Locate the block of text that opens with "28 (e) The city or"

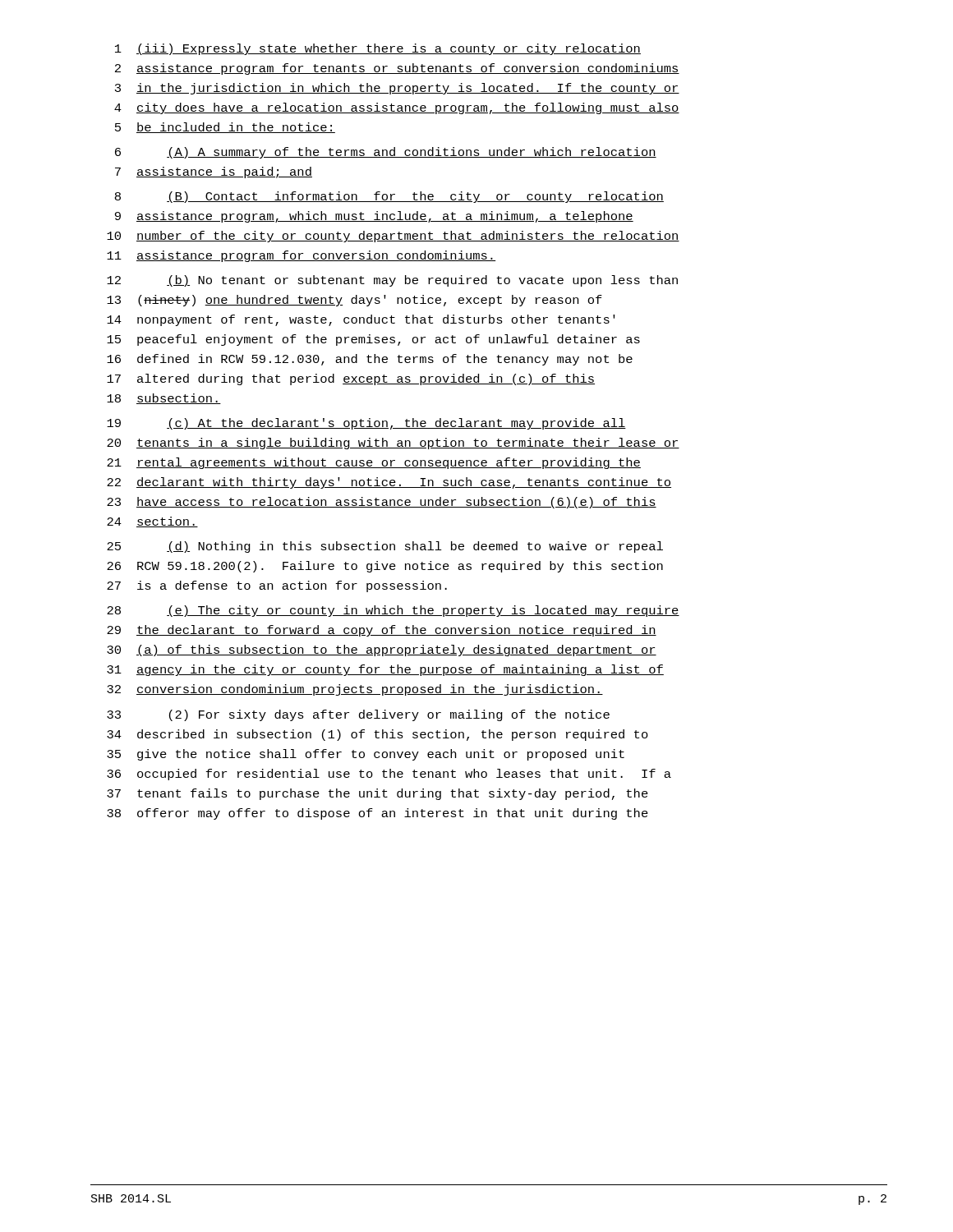[x=489, y=611]
